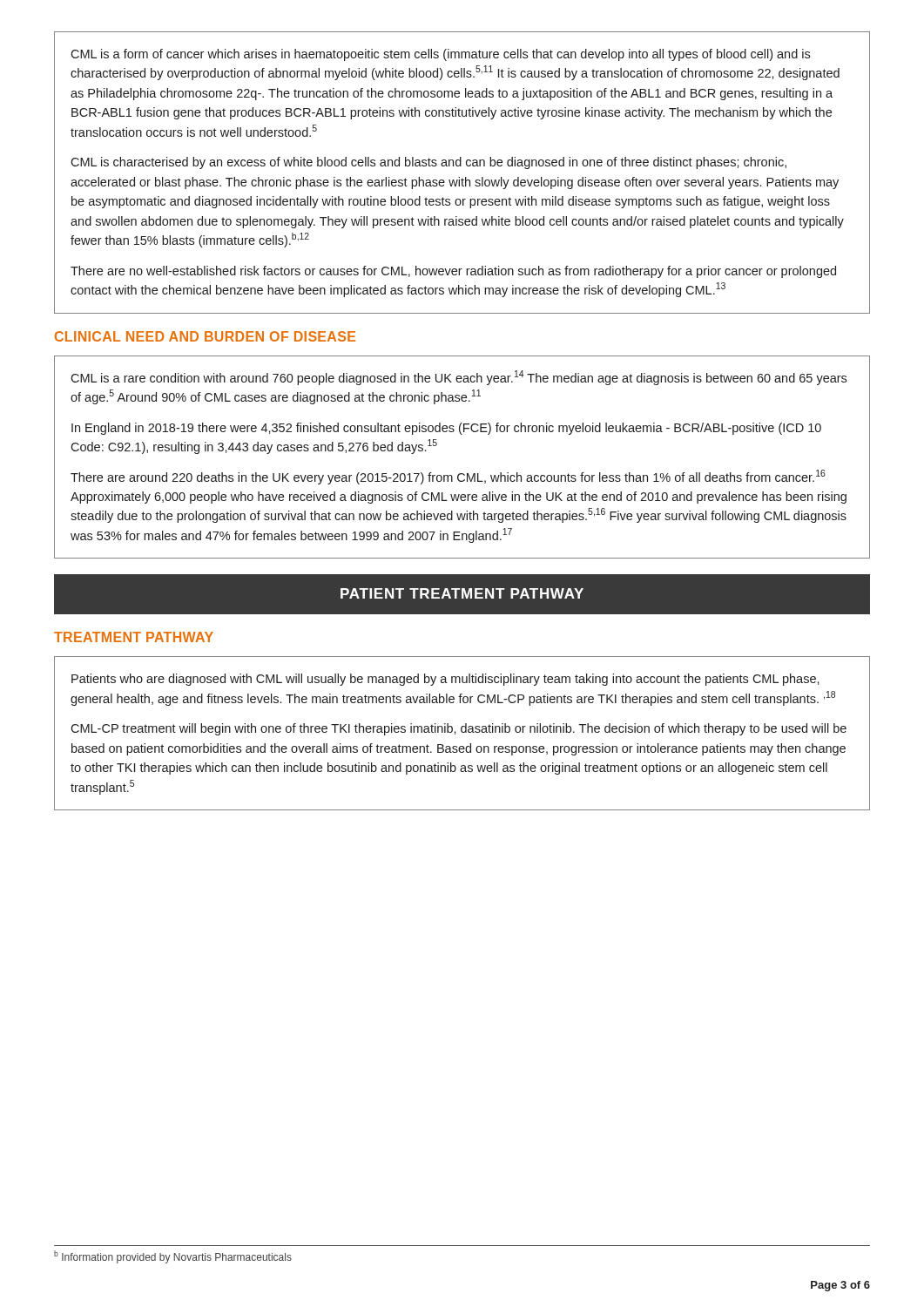Find the block on this page that starts "Patients who are diagnosed with CML"

(x=462, y=733)
